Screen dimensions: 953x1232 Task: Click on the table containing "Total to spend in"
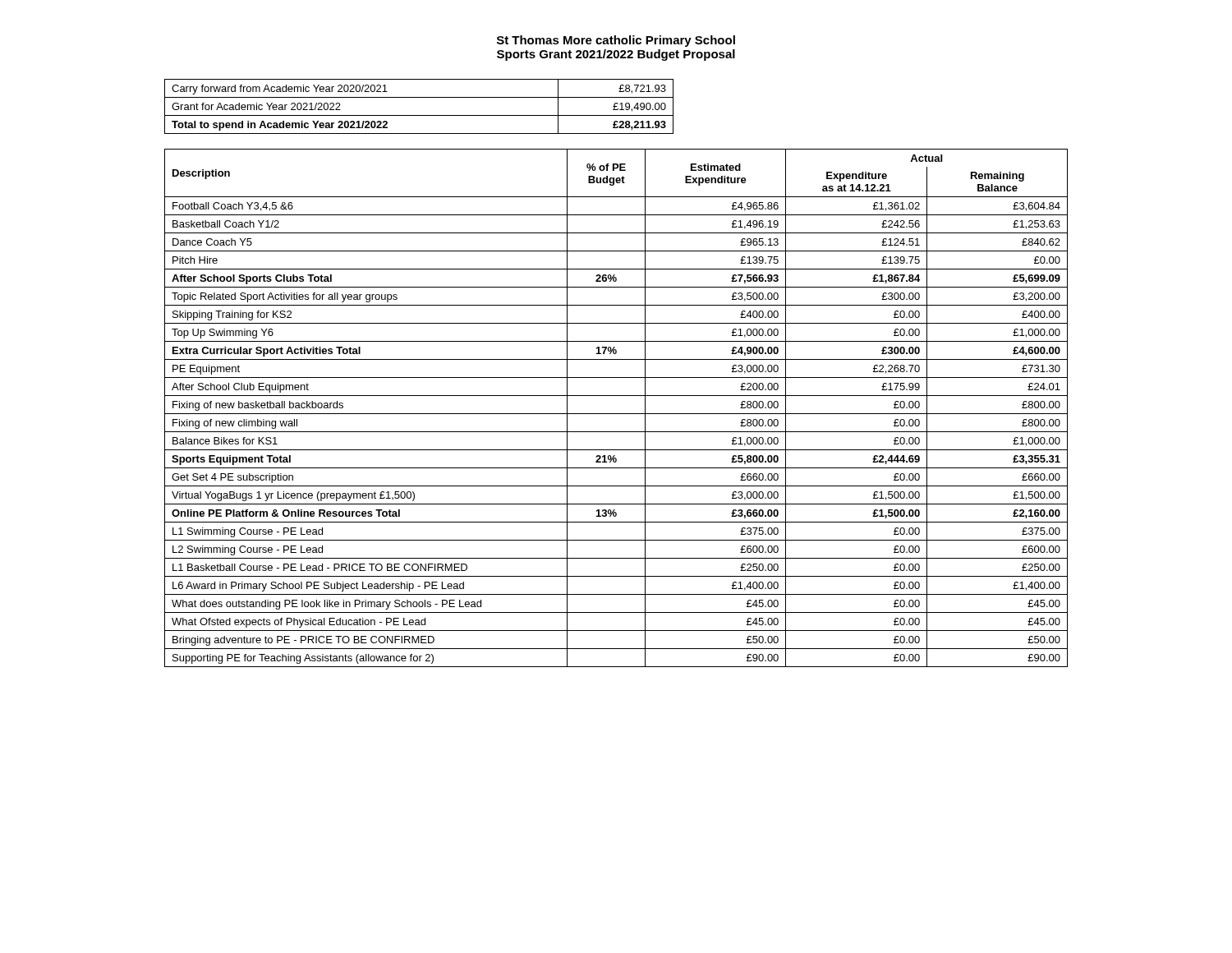pos(616,106)
